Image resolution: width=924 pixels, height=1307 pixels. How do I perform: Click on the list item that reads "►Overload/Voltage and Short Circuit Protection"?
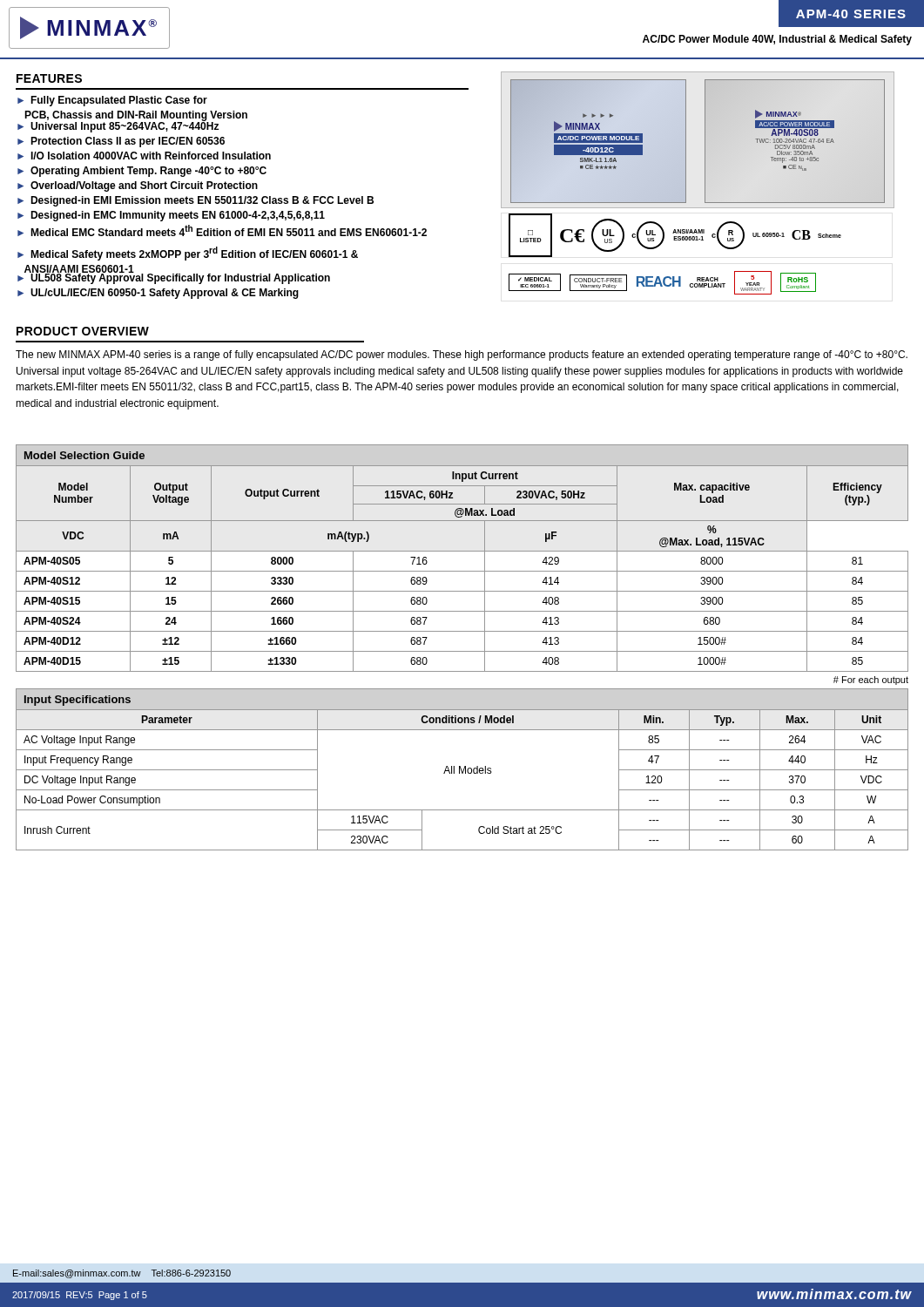(137, 186)
